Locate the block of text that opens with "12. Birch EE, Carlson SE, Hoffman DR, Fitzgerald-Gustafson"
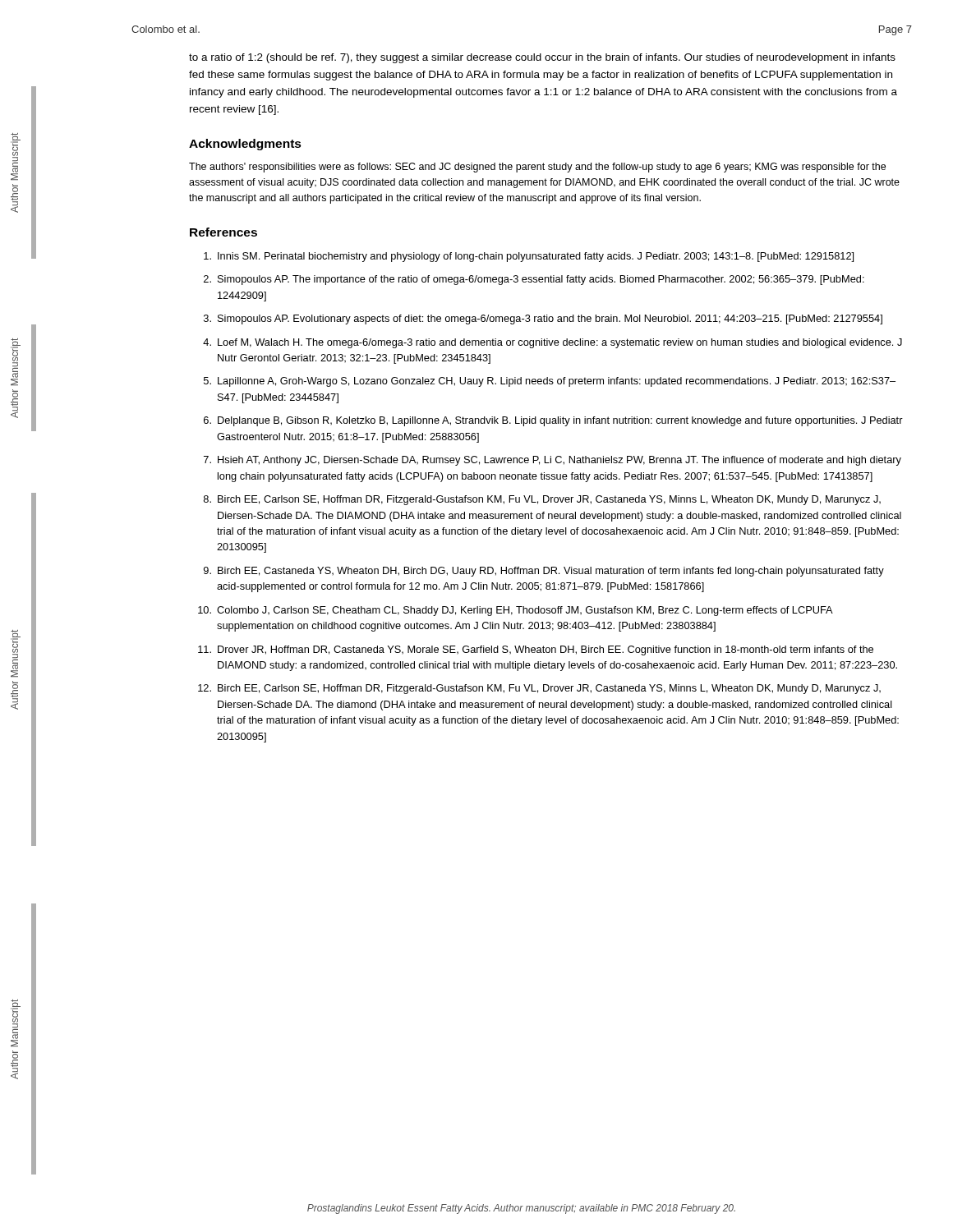 click(x=548, y=712)
